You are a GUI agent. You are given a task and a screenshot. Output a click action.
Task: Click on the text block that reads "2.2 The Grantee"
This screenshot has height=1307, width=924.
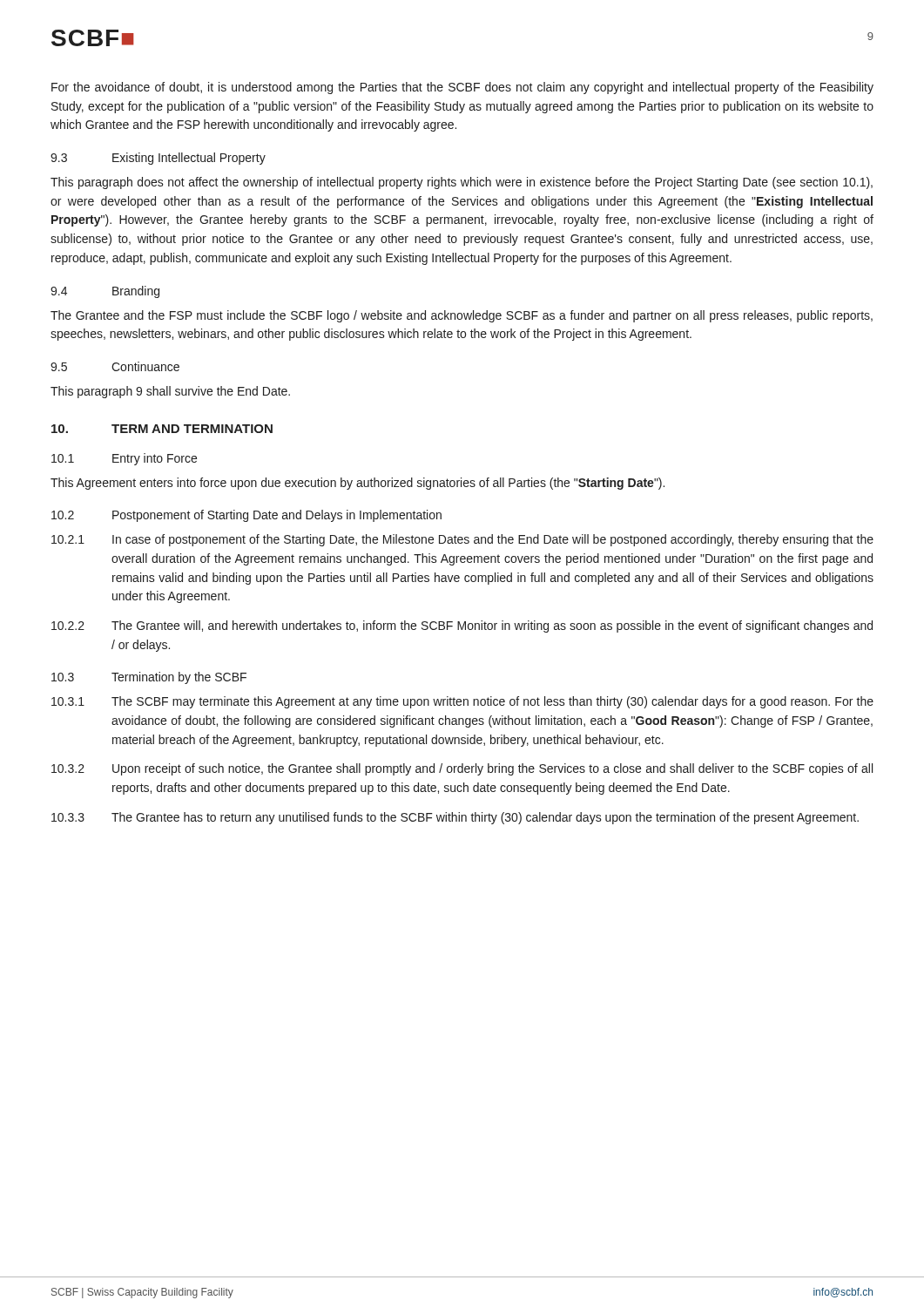[462, 636]
